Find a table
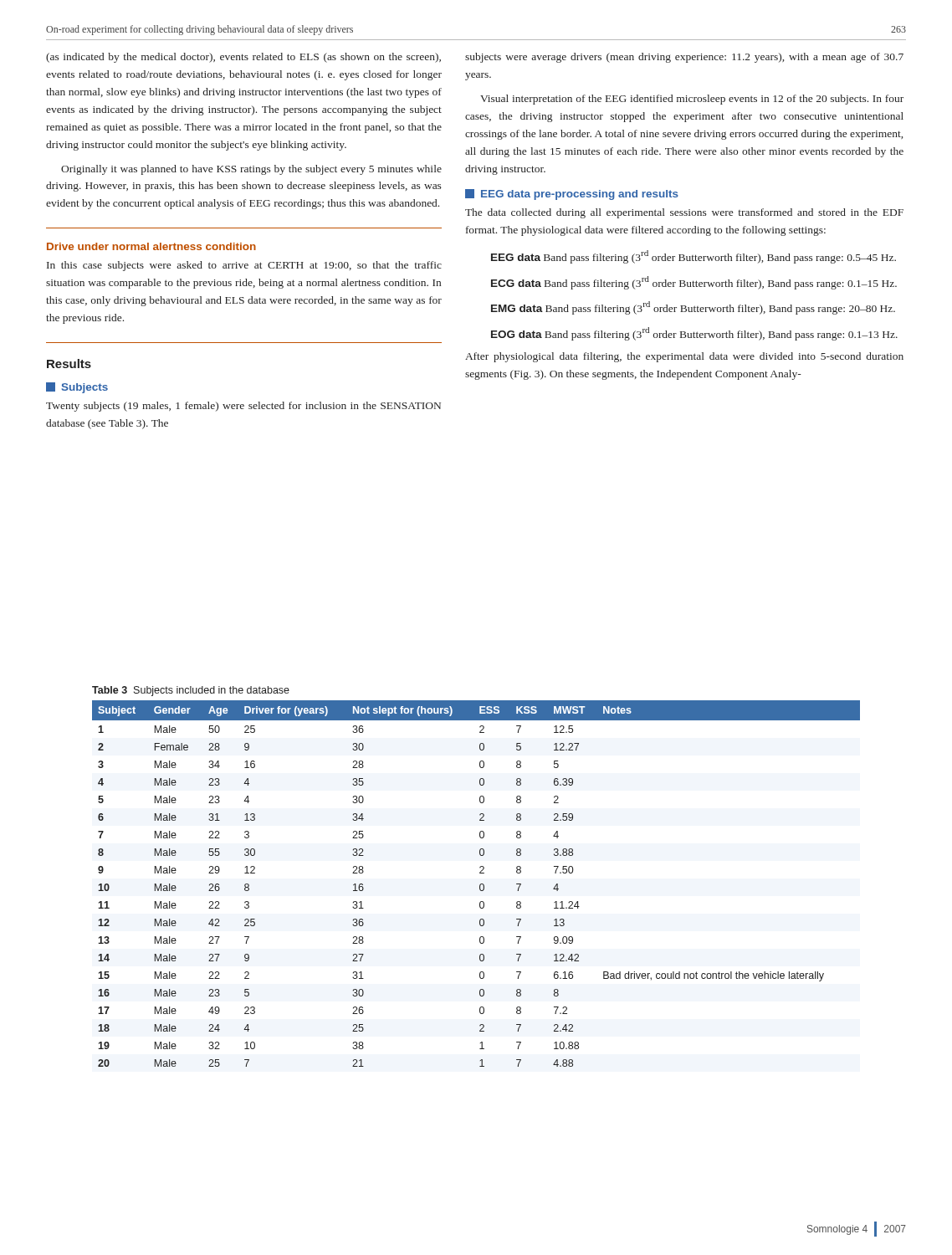The image size is (952, 1255). [x=476, y=886]
